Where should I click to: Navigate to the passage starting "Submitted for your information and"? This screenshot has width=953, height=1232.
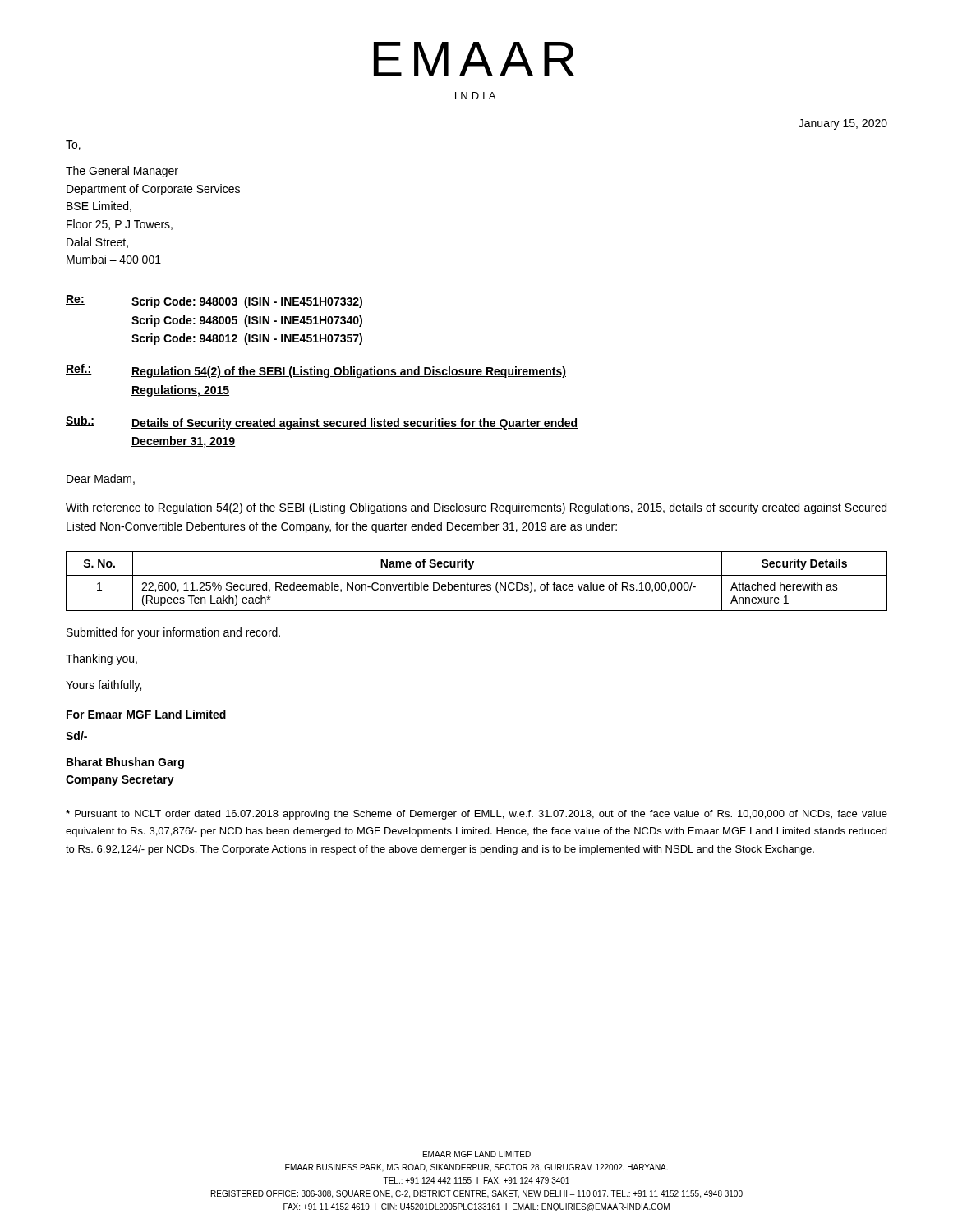pos(173,632)
